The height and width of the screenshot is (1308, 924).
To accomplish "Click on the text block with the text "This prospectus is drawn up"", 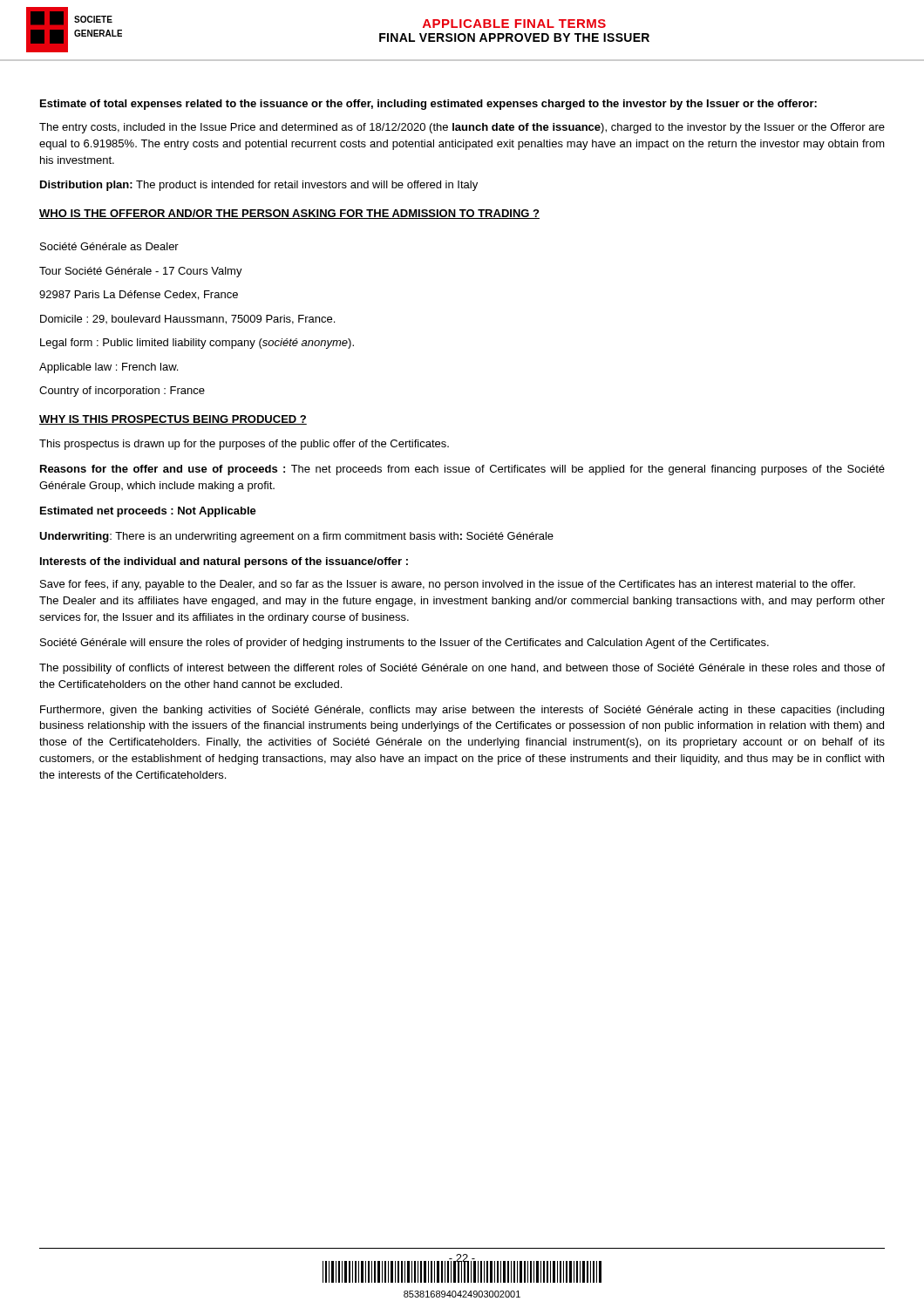I will (244, 444).
